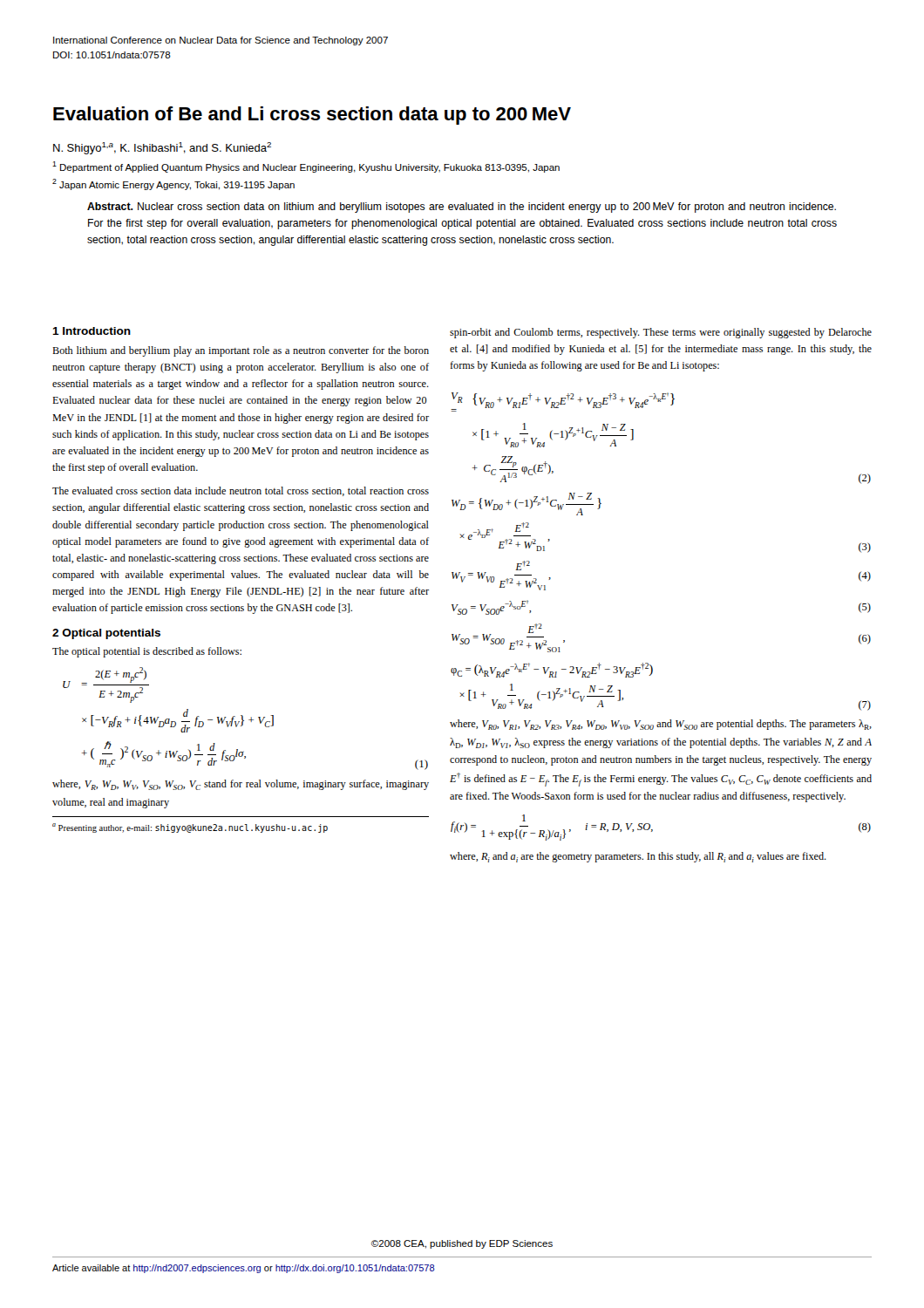Click on the formula with the text "VSO = VSO0e−λSOE†, (5)"
Viewport: 924px width, 1308px height.
pos(503,607)
